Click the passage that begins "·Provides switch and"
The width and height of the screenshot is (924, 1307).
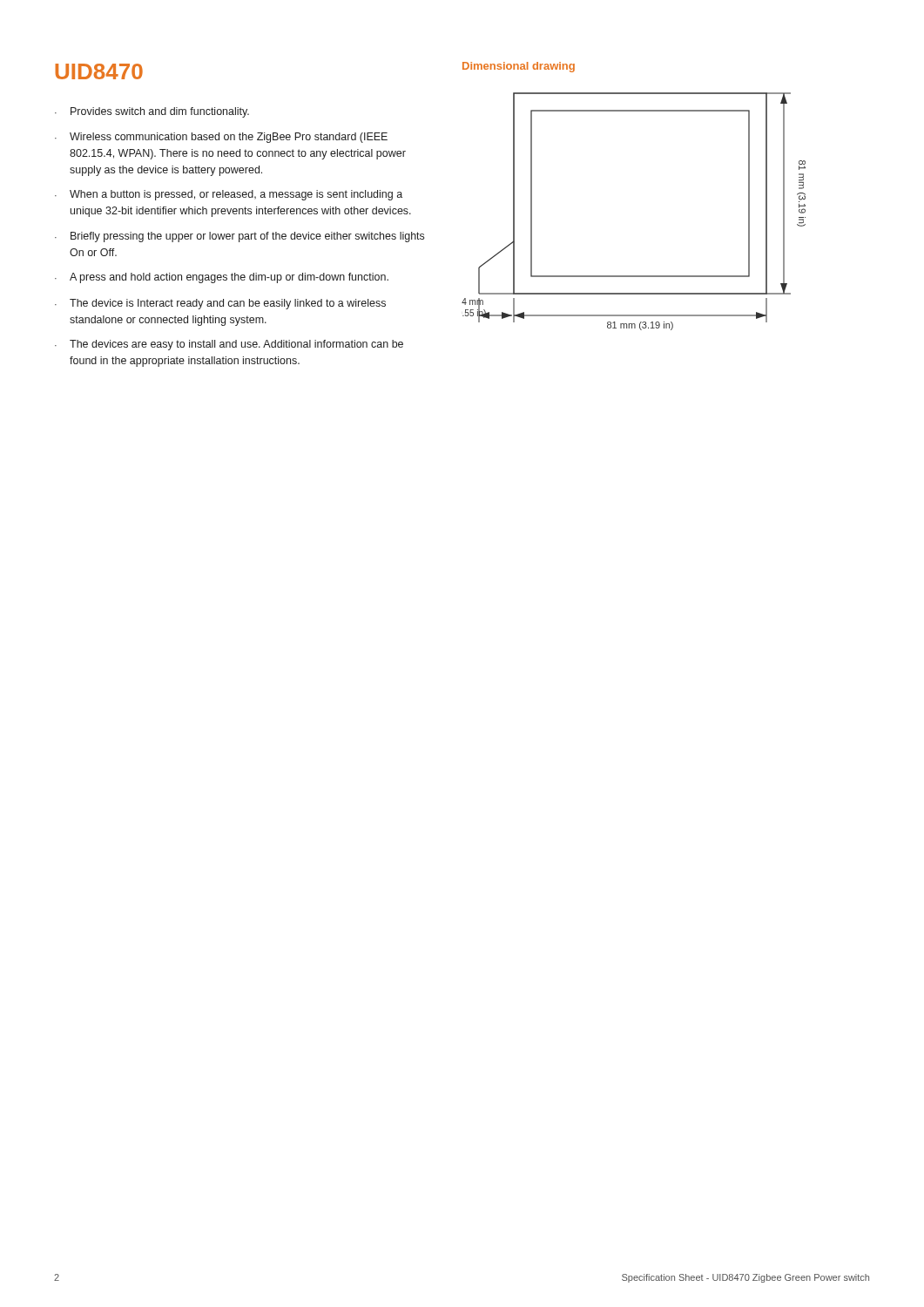click(152, 112)
